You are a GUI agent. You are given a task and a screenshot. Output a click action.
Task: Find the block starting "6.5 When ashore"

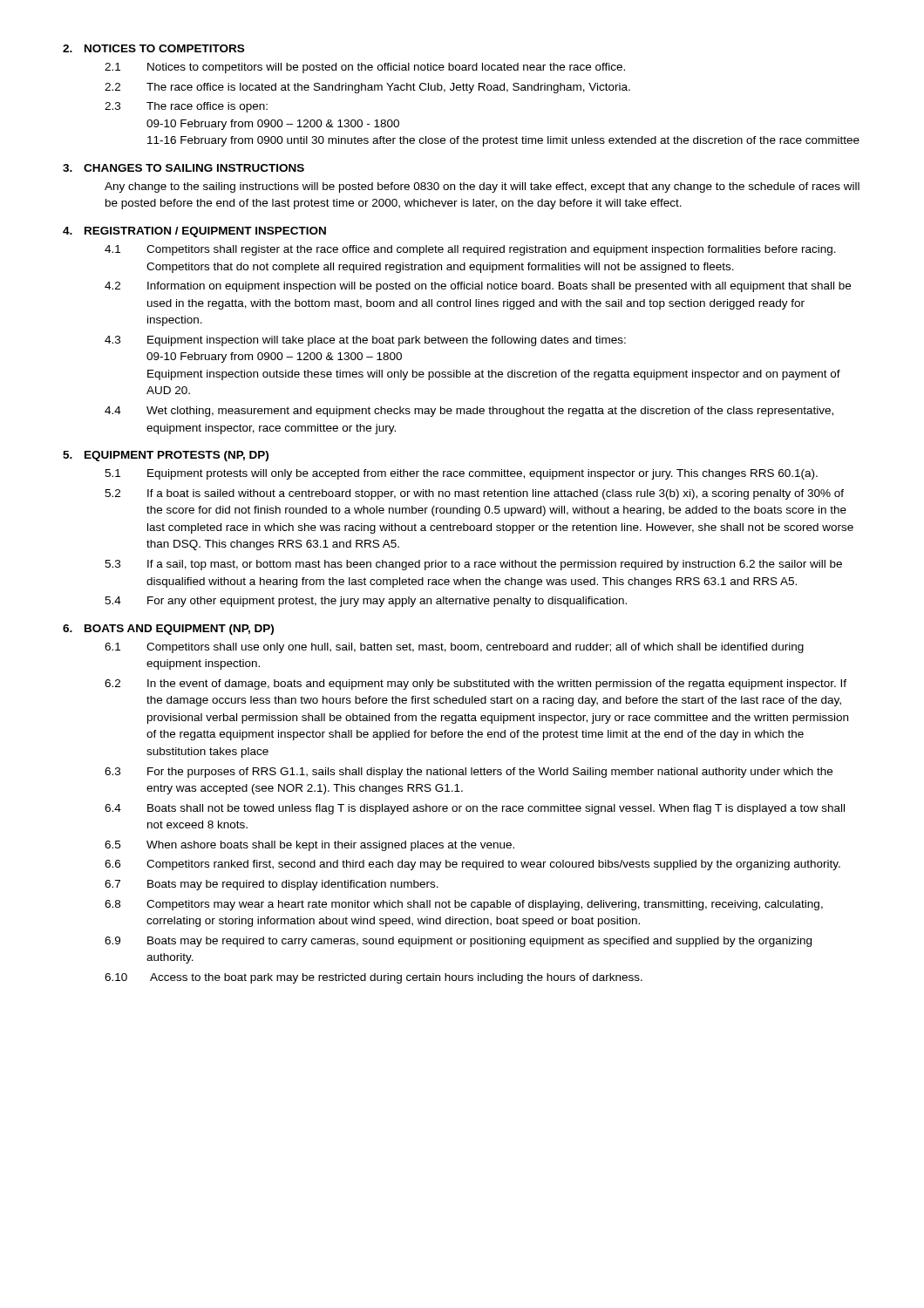pos(483,845)
